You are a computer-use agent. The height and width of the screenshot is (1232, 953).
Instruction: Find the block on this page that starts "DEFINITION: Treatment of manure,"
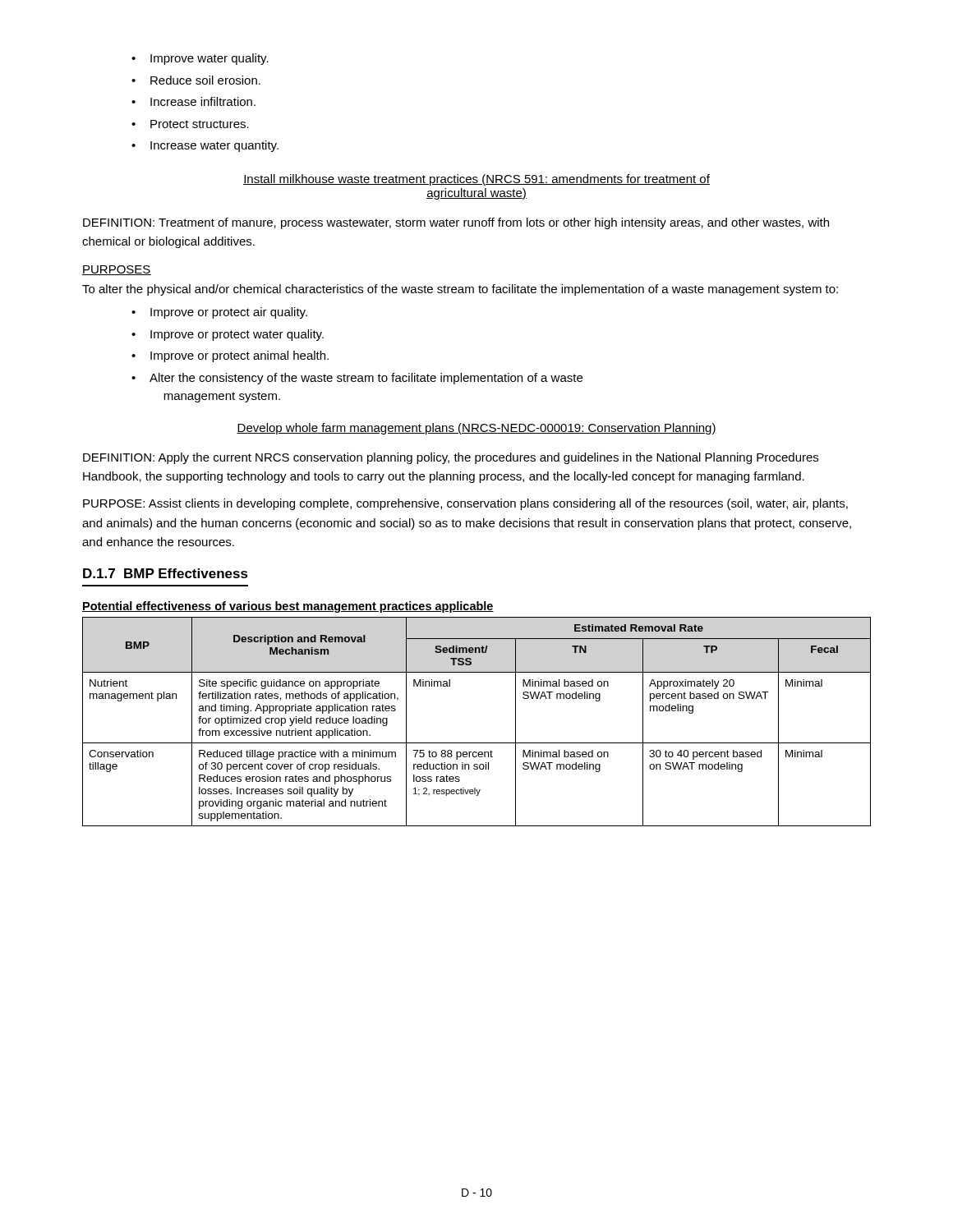coord(456,231)
